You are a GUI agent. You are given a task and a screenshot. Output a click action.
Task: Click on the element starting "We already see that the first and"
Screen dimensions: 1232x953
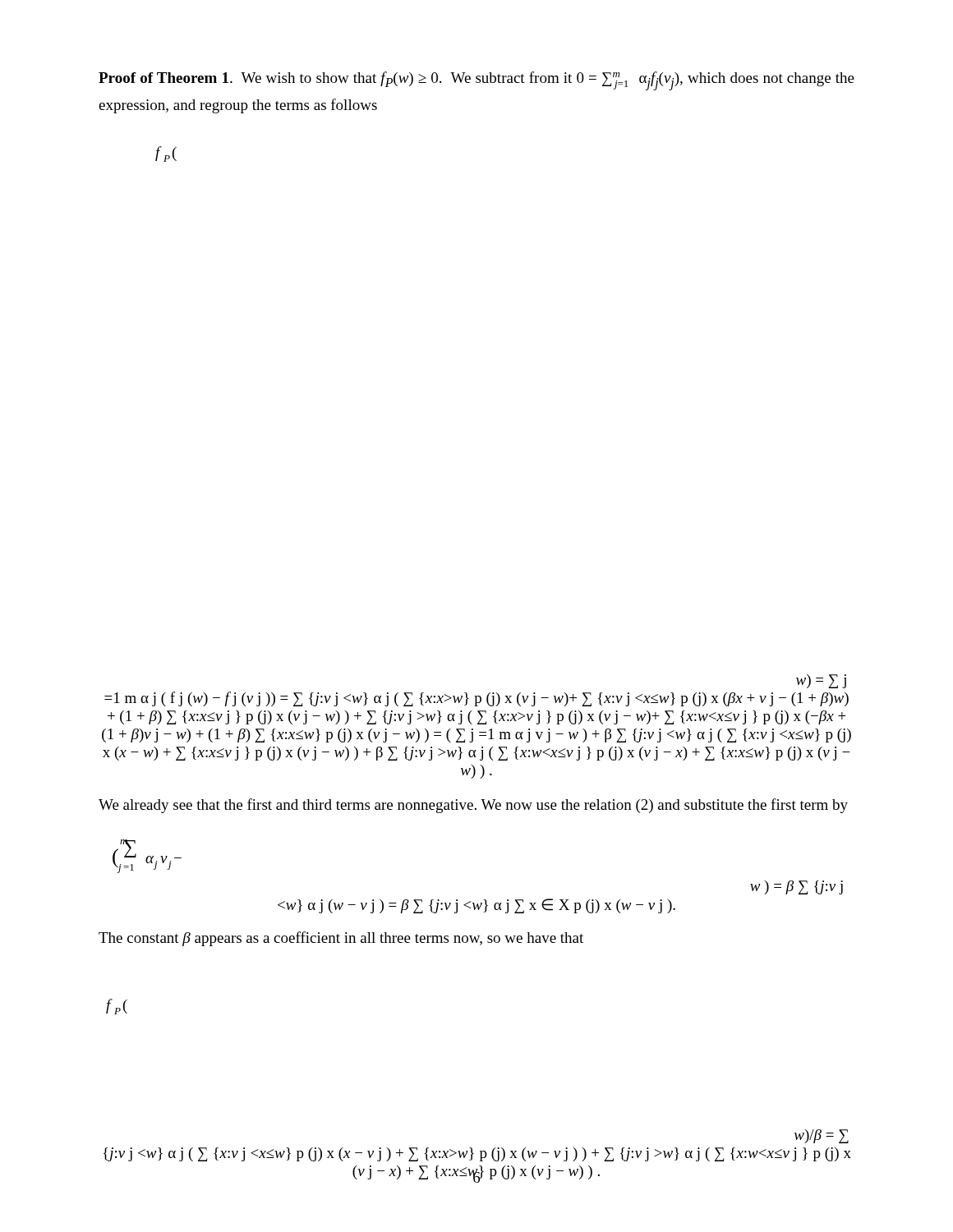473,804
